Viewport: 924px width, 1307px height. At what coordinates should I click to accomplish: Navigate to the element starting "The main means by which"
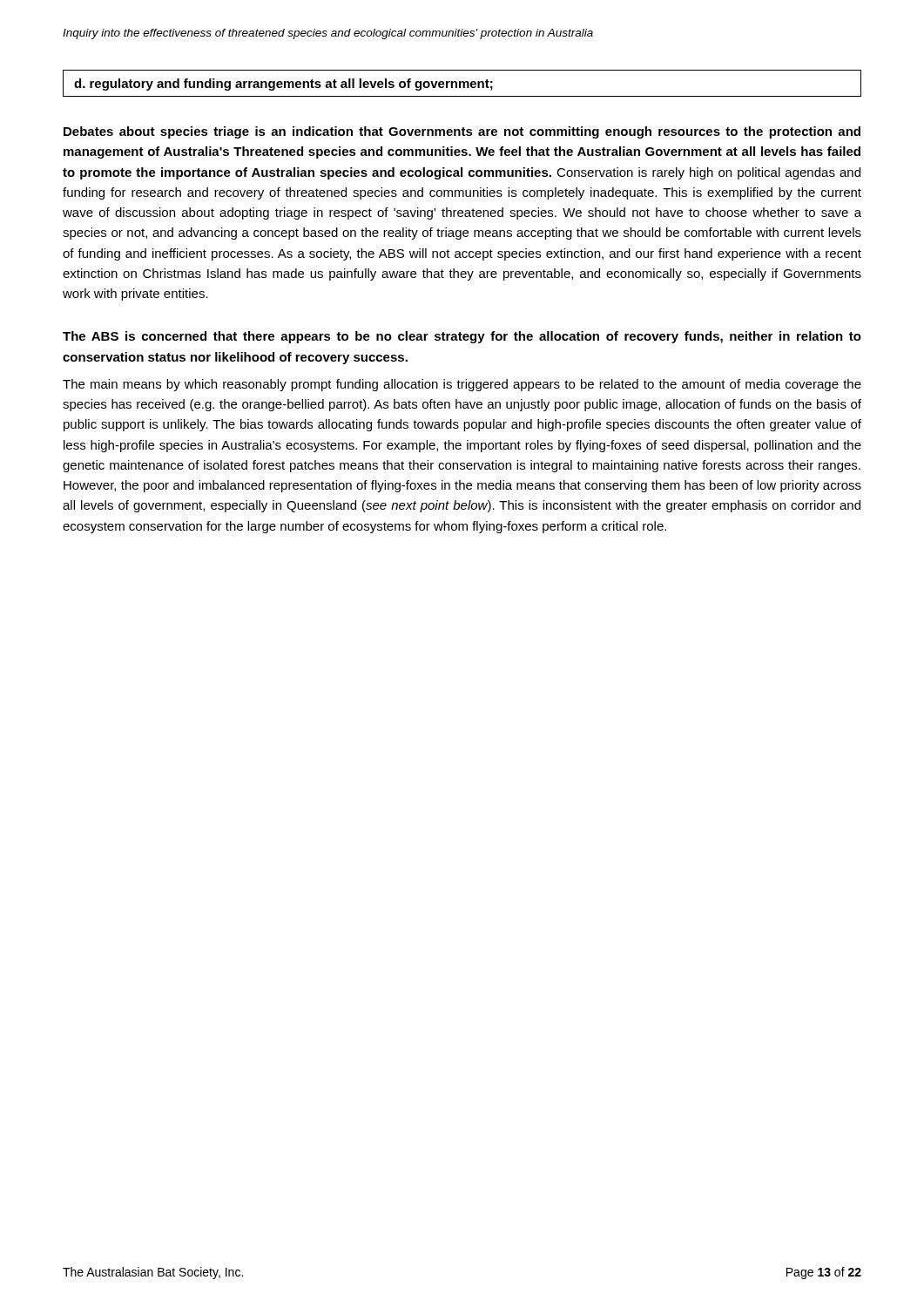click(x=462, y=455)
